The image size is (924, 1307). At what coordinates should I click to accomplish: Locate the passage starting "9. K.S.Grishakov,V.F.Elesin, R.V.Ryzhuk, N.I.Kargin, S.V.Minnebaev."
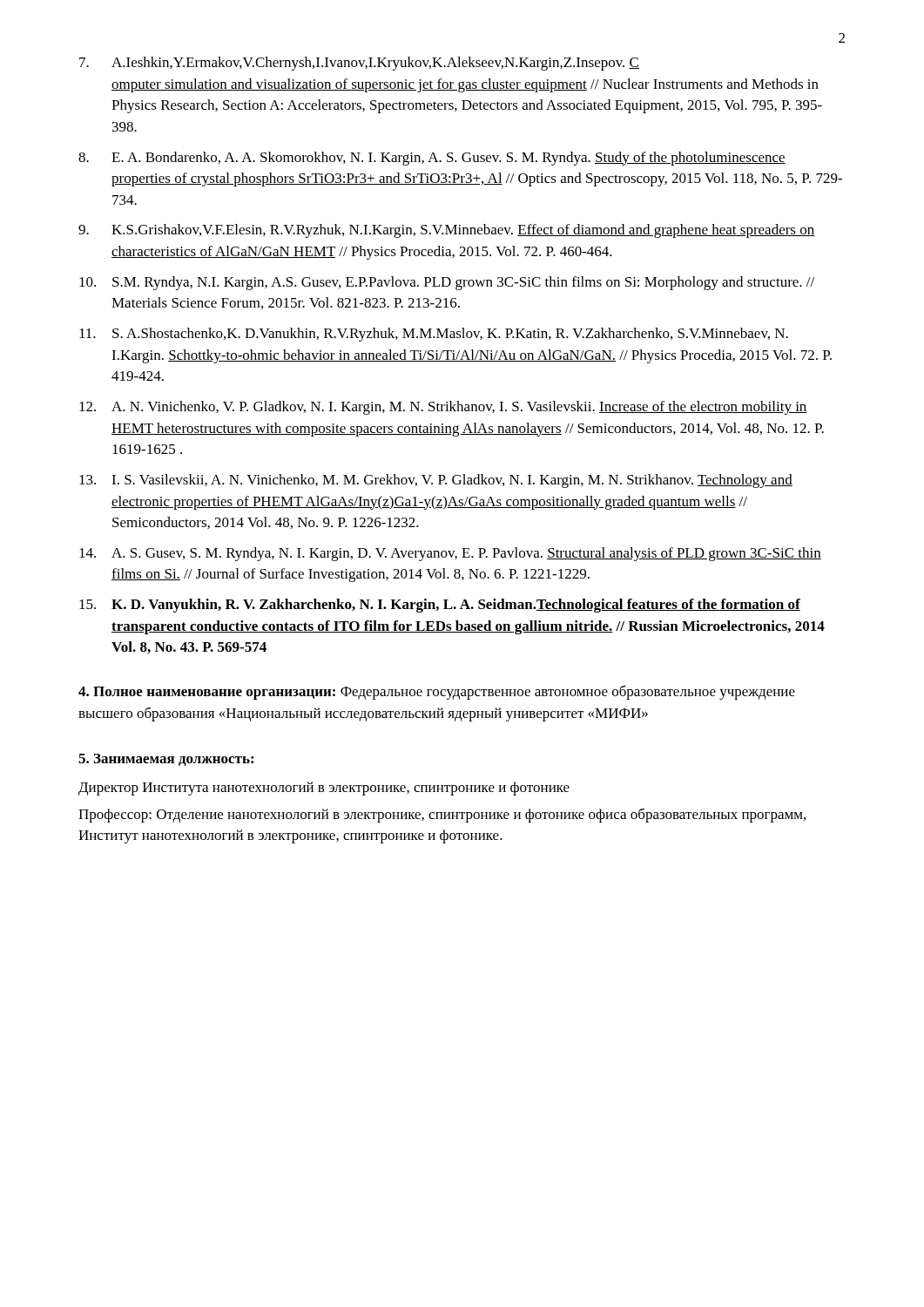[x=462, y=241]
